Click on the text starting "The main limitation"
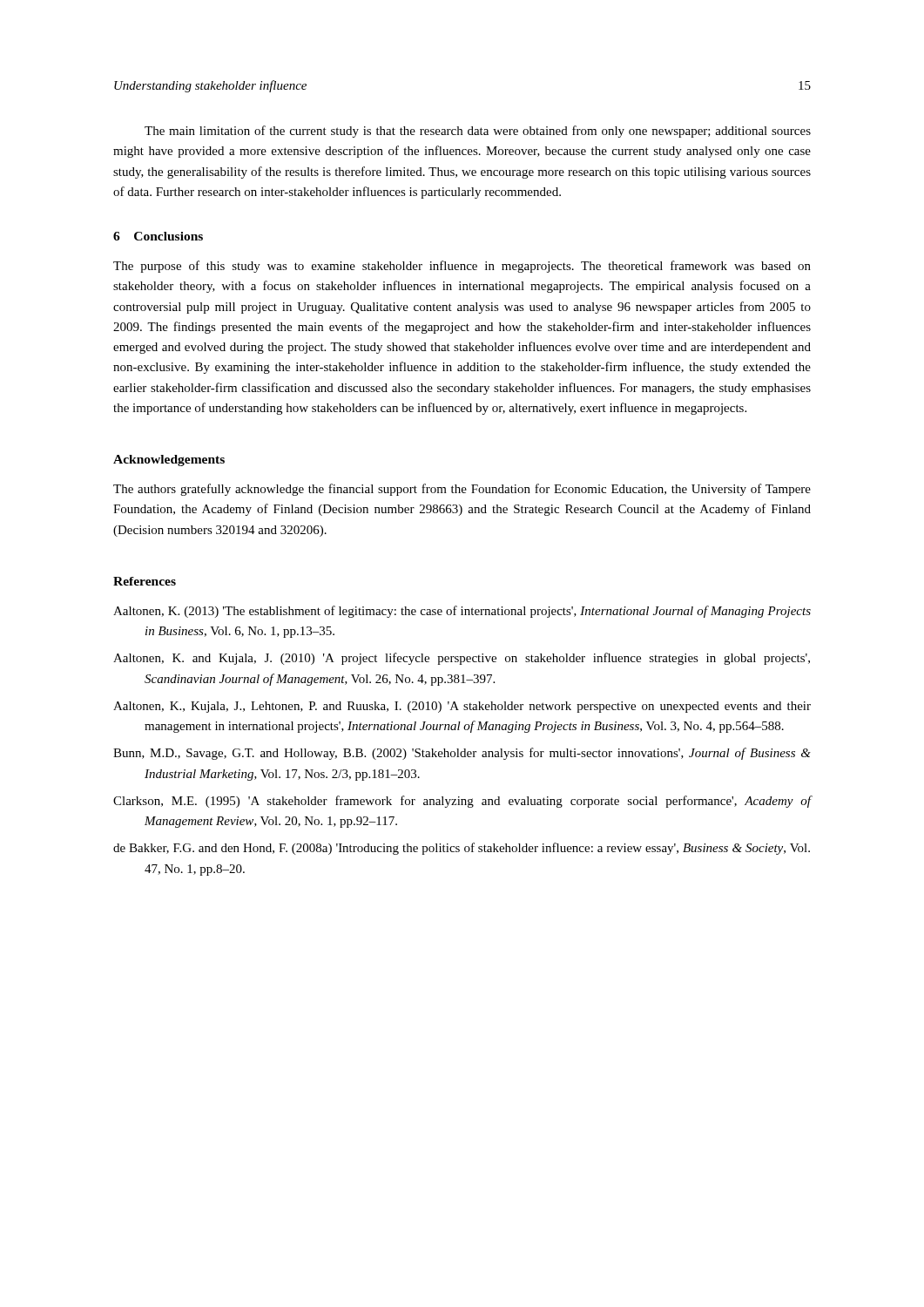The width and height of the screenshot is (924, 1307). [x=462, y=161]
